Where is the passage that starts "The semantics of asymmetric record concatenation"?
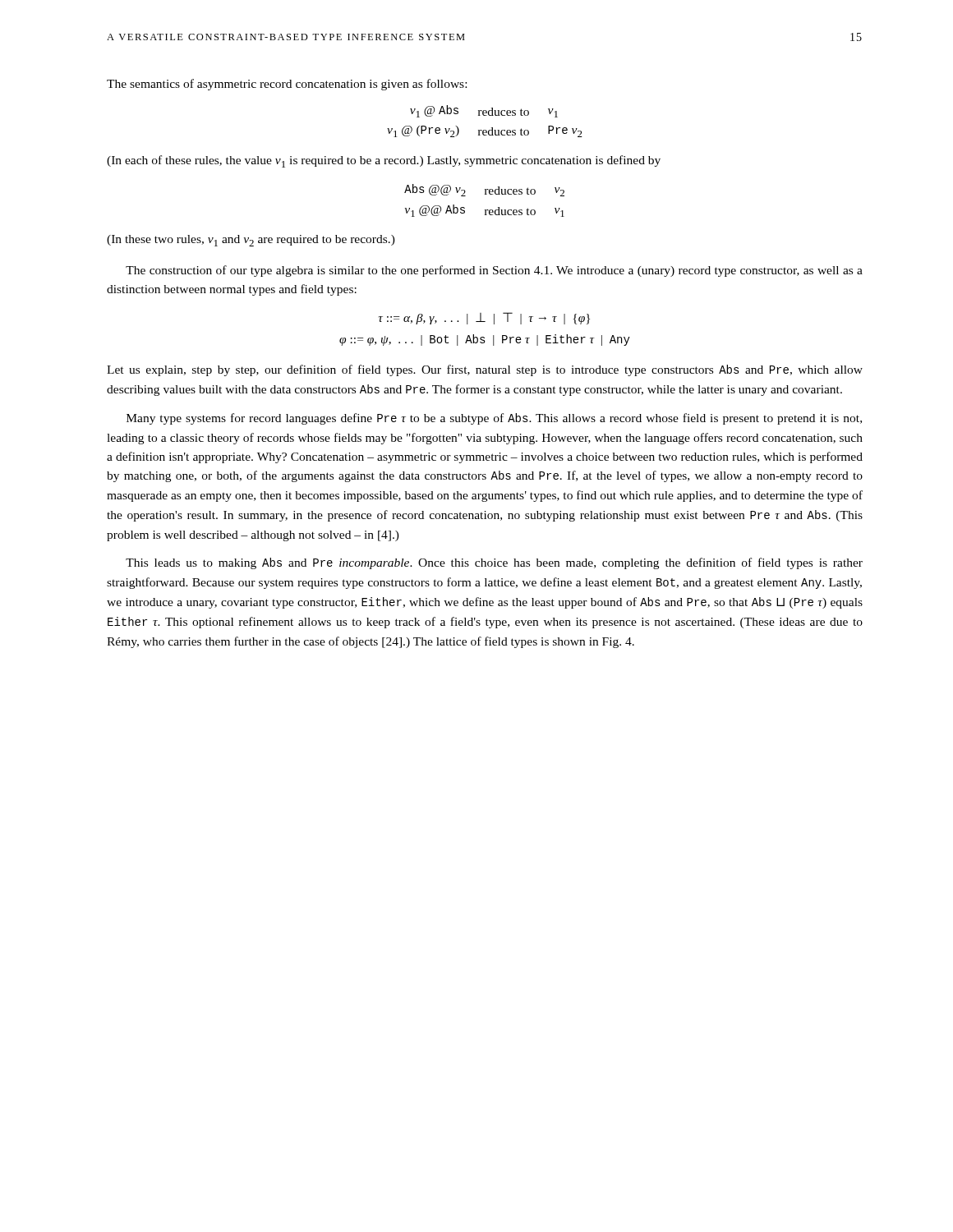This screenshot has width=953, height=1232. pos(287,85)
